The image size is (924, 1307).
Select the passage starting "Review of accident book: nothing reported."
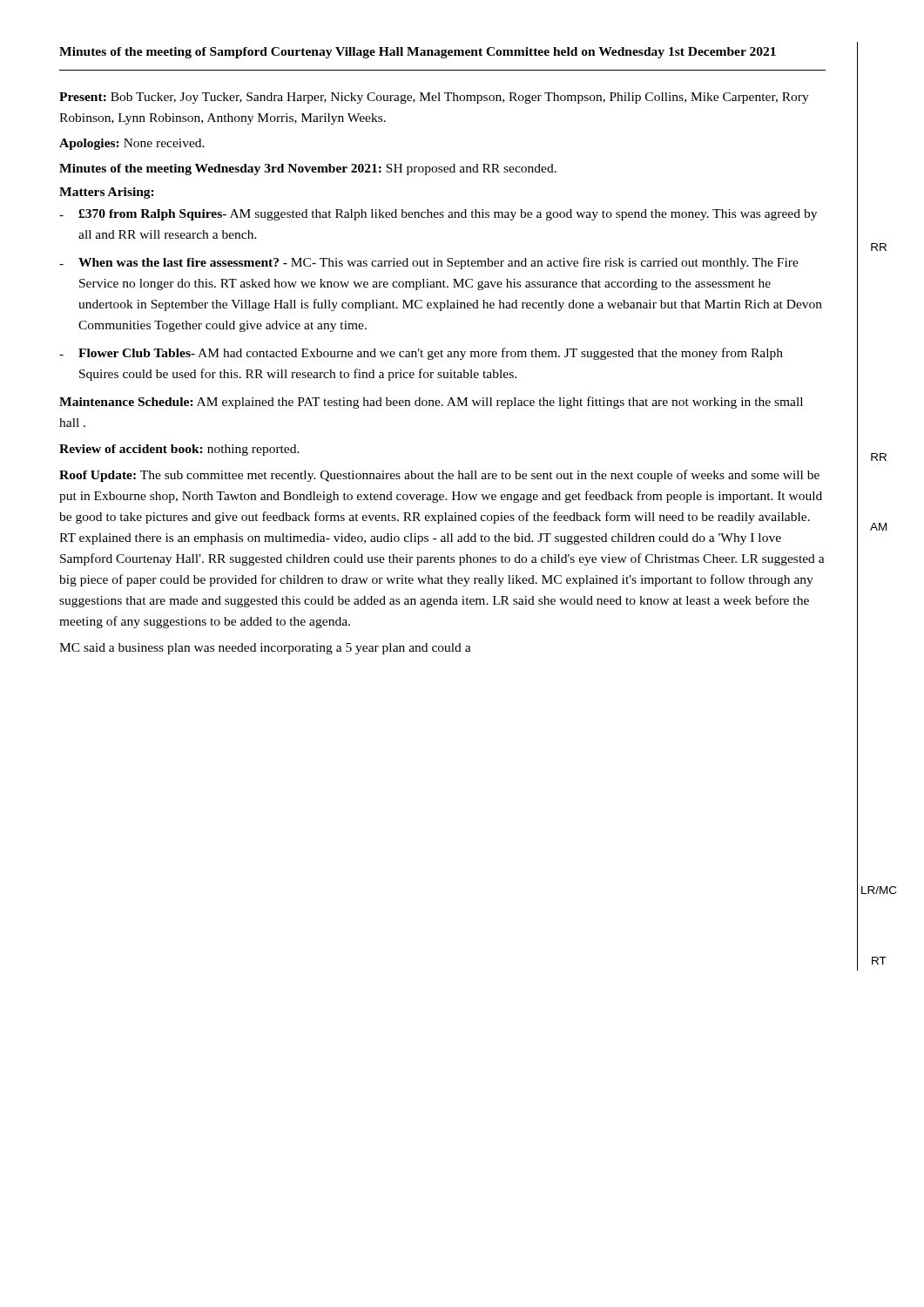point(179,450)
